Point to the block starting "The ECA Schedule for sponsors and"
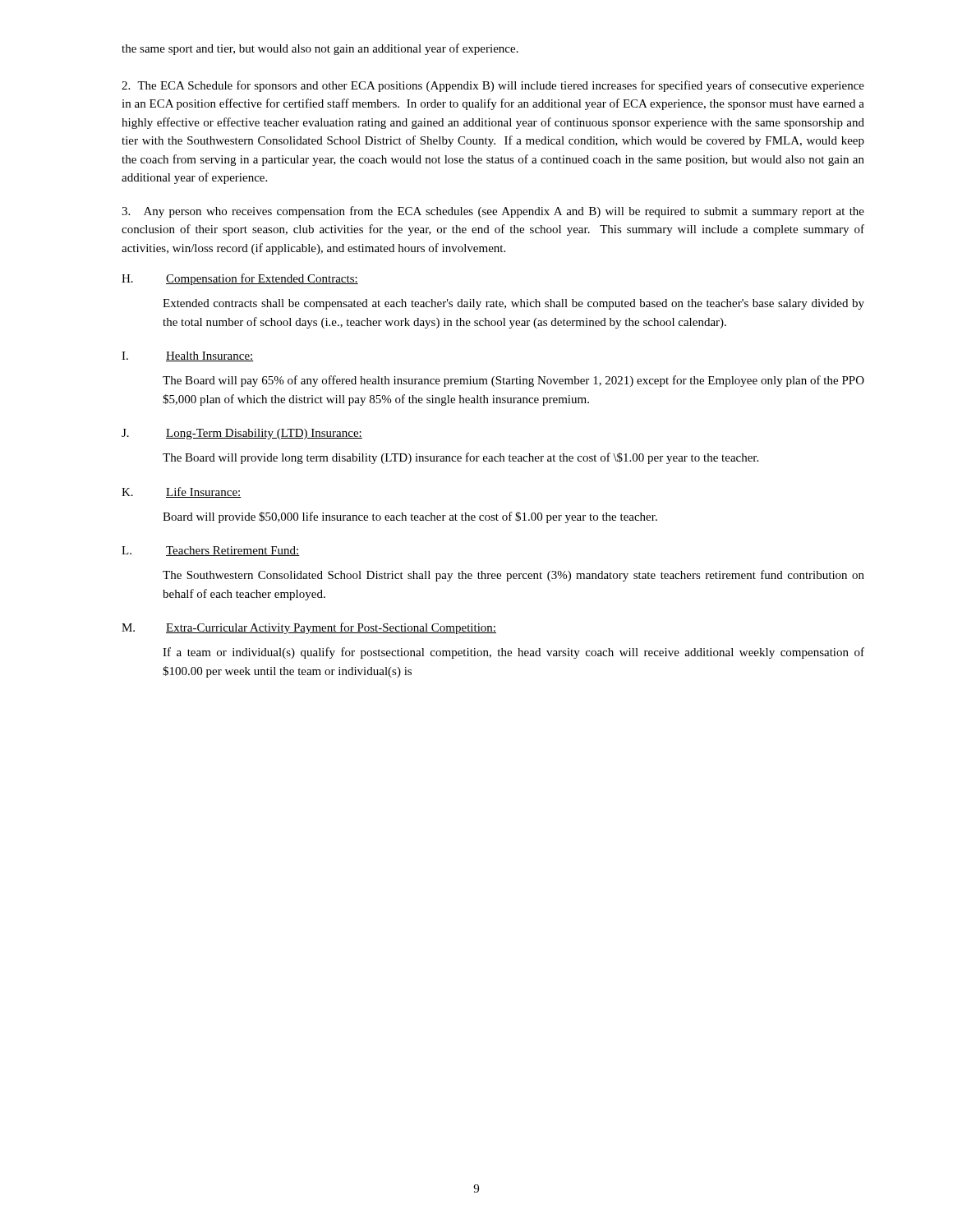953x1232 pixels. (493, 131)
